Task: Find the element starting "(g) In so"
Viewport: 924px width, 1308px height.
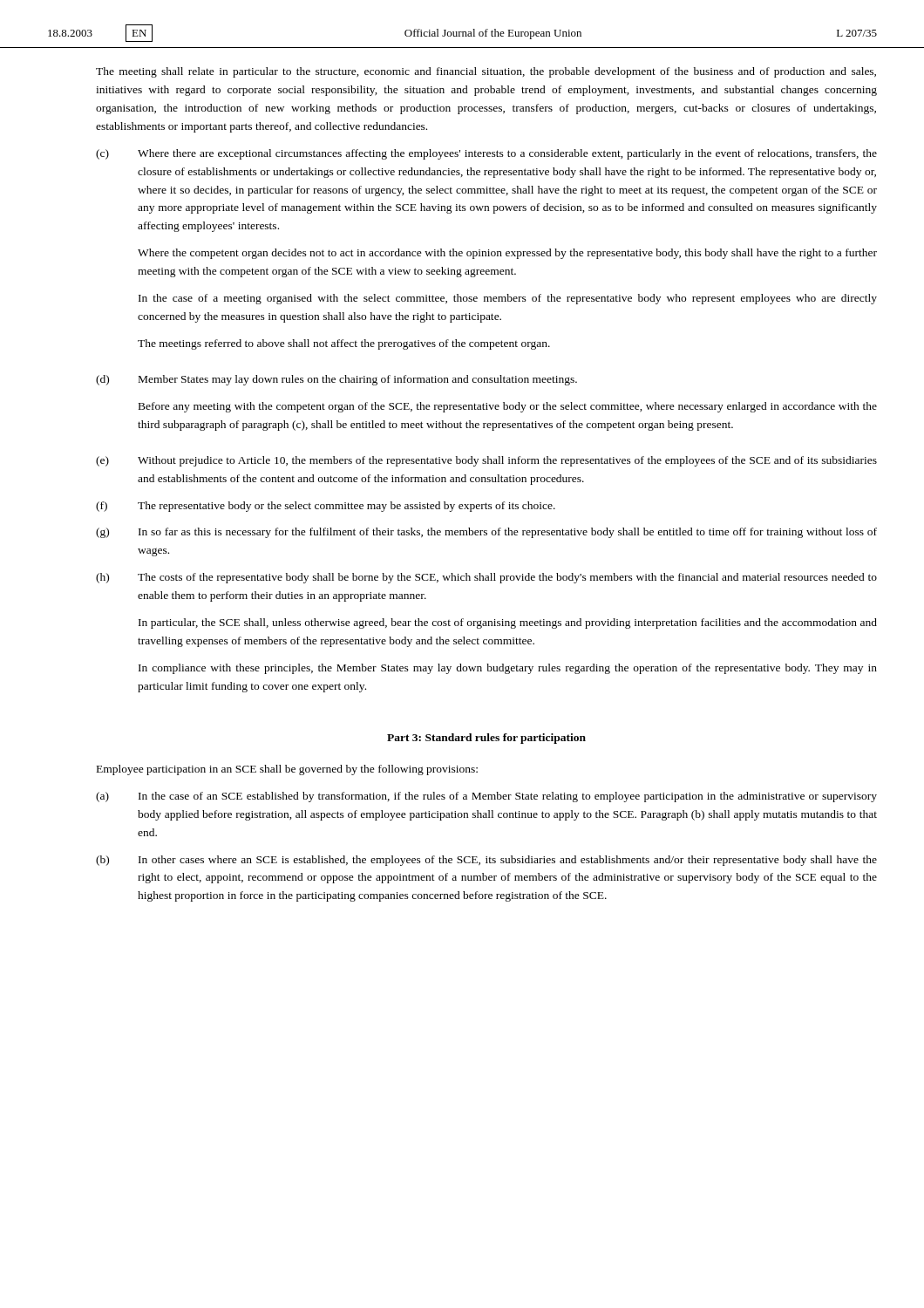Action: pyautogui.click(x=486, y=542)
